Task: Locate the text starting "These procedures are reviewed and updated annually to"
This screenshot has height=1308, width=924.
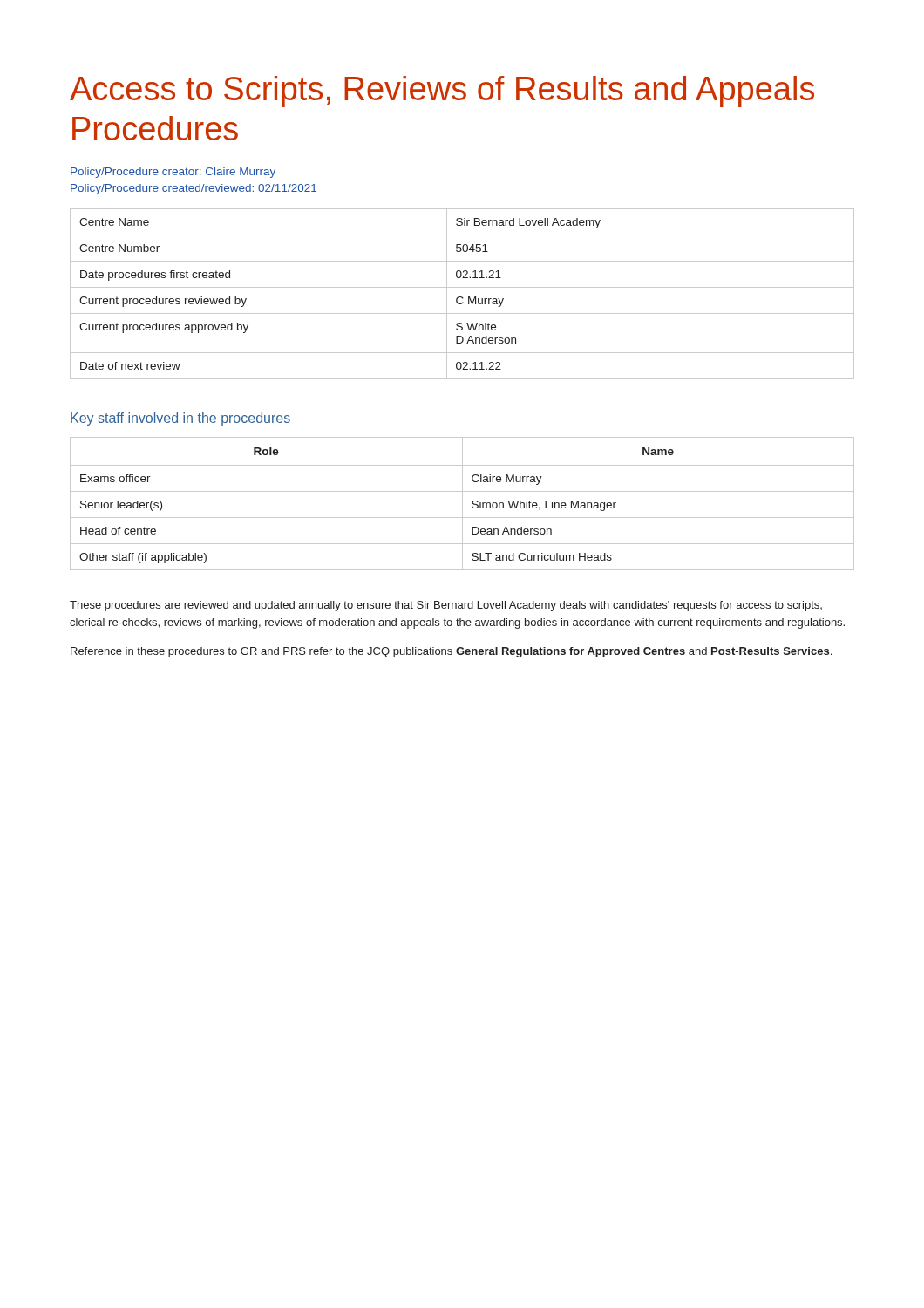Action: click(x=458, y=613)
